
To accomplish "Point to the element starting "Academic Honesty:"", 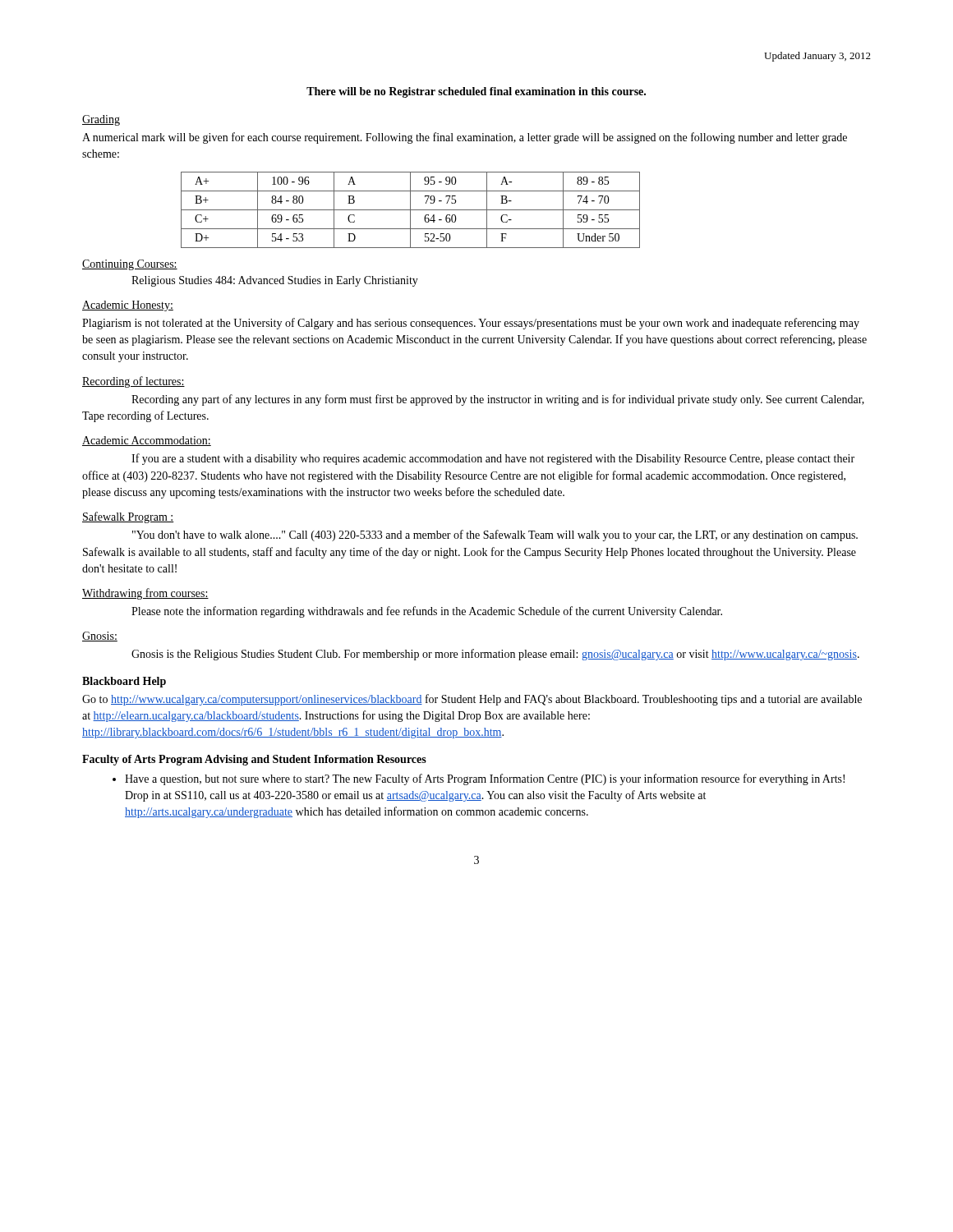I will pyautogui.click(x=128, y=305).
